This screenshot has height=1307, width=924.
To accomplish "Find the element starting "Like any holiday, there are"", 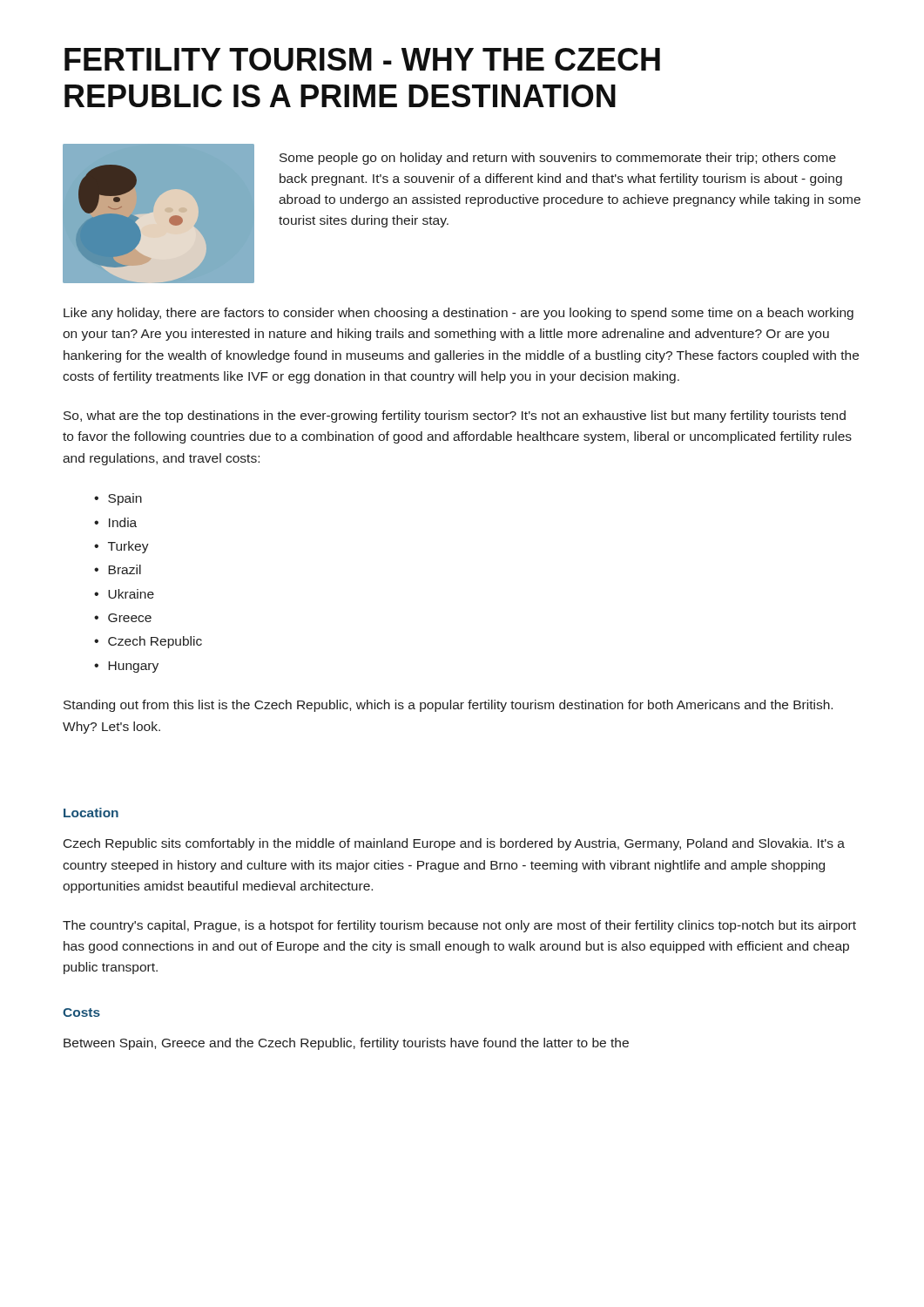I will pos(461,344).
